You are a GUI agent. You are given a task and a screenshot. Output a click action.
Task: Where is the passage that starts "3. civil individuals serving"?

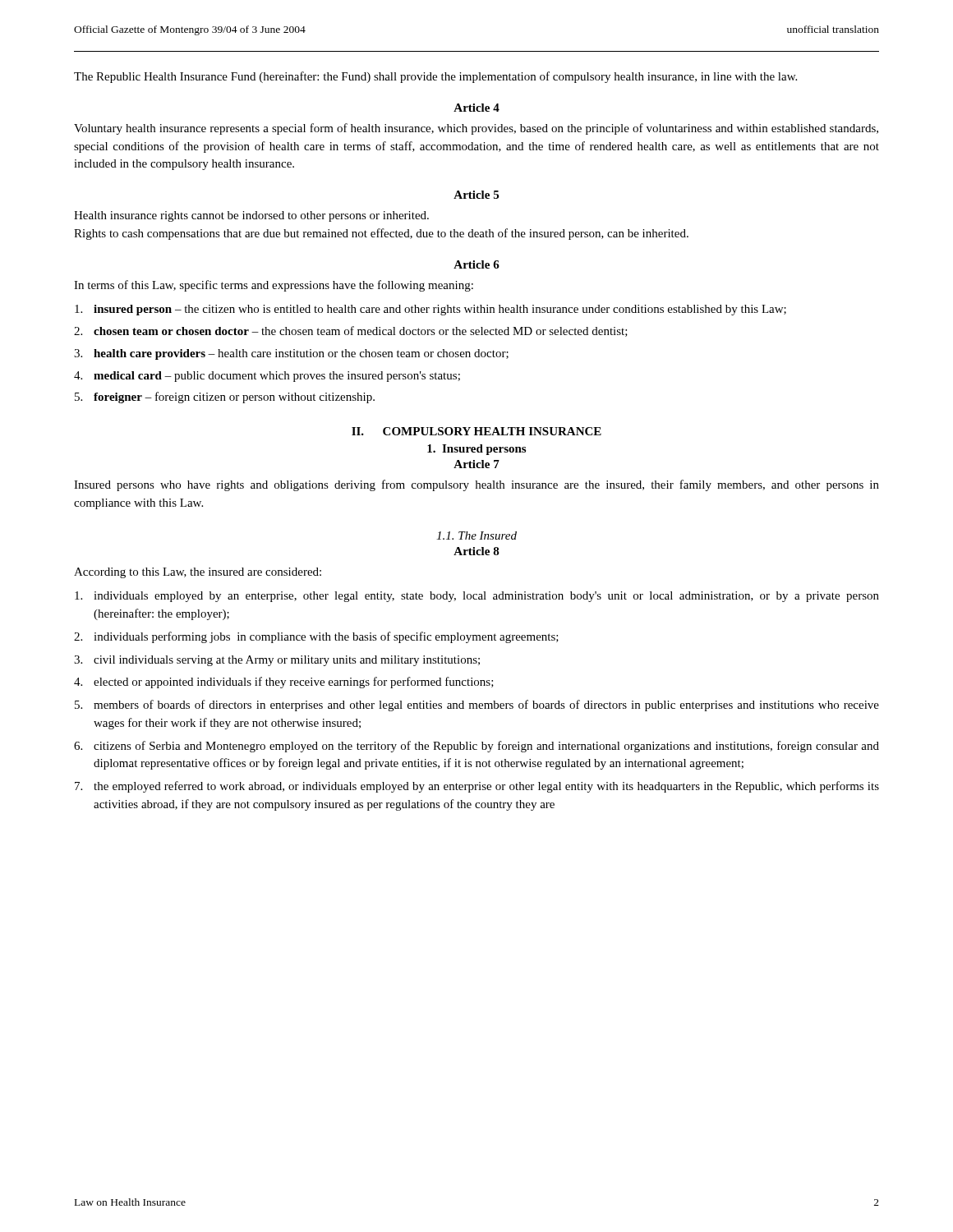tap(476, 660)
